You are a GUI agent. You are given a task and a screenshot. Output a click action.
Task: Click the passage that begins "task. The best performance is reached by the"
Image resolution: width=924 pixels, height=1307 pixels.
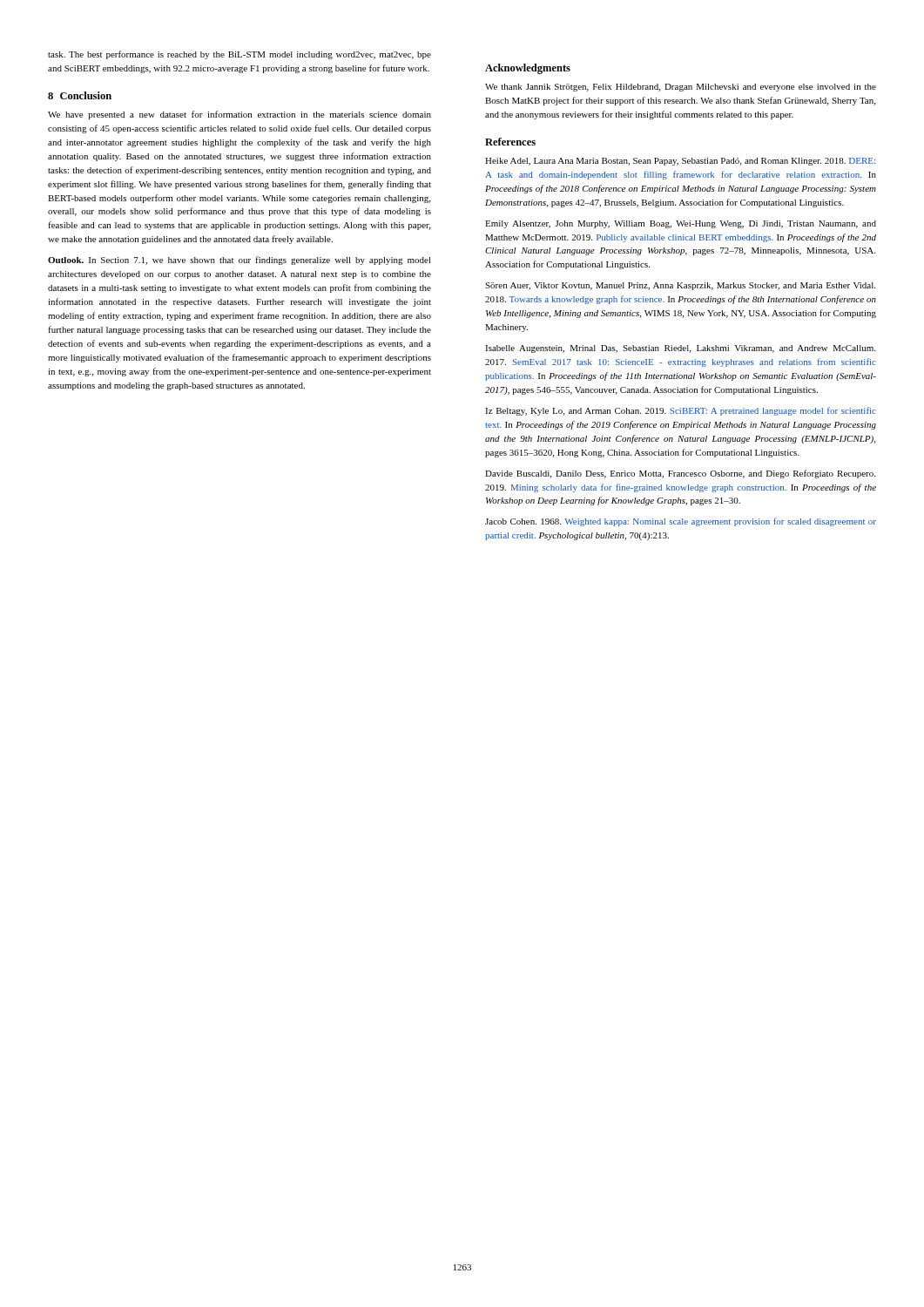[239, 62]
